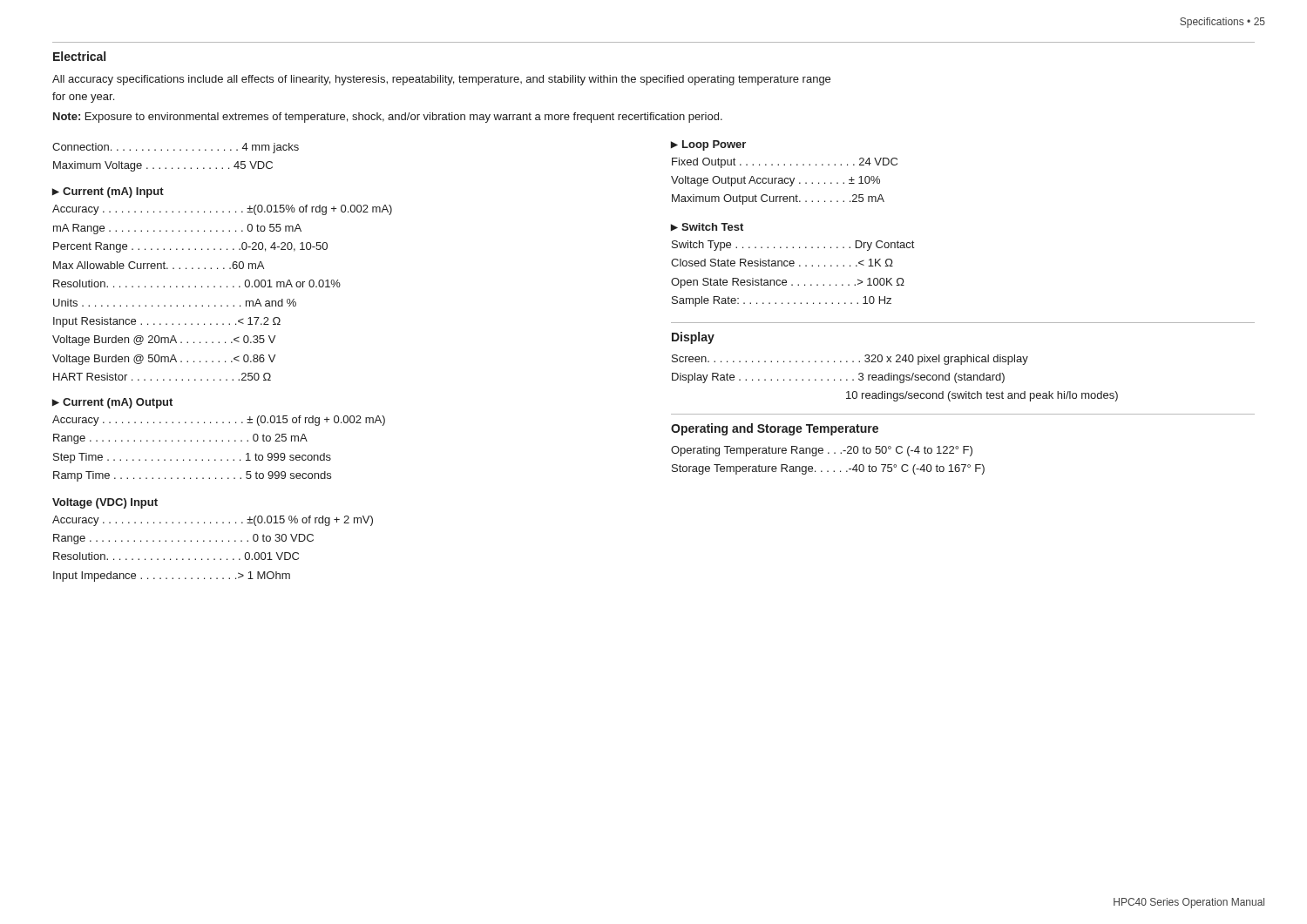
Task: Click on the text block that says "Connection. . . . . . ."
Action: pyautogui.click(x=176, y=146)
